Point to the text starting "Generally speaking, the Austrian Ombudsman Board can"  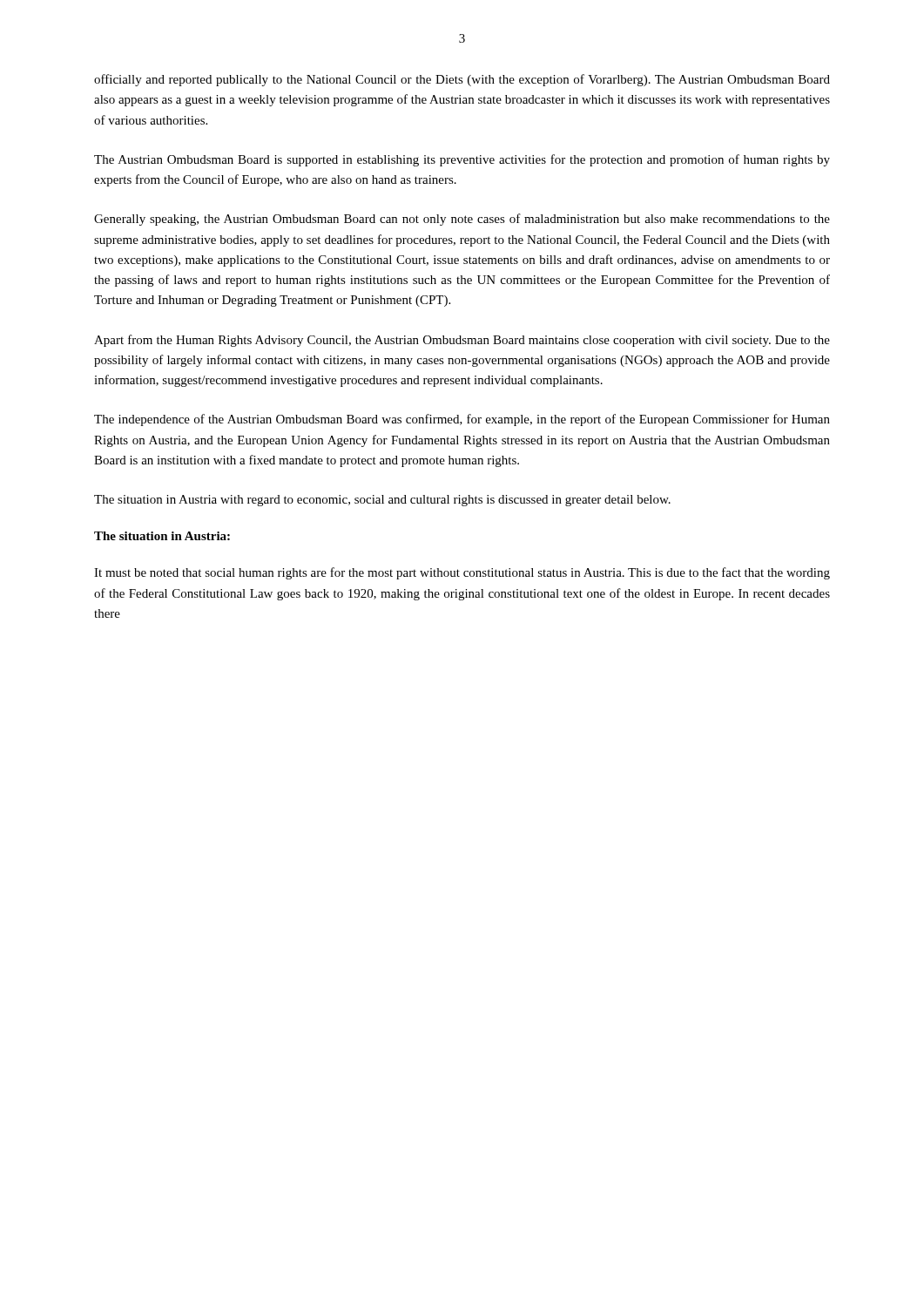[462, 259]
